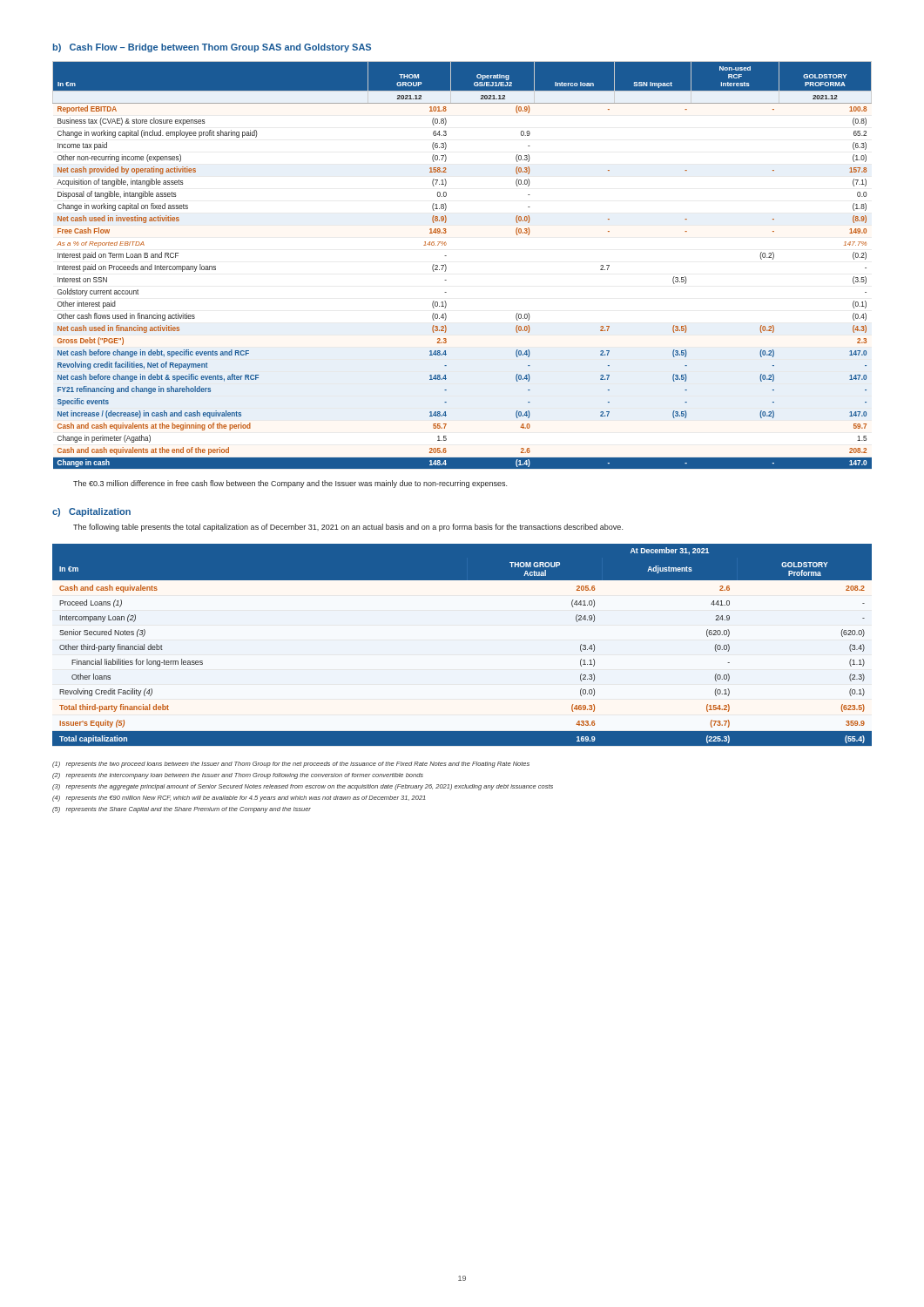Navigate to the block starting "(3) represents the aggregate principal"
The image size is (924, 1307).
[462, 787]
